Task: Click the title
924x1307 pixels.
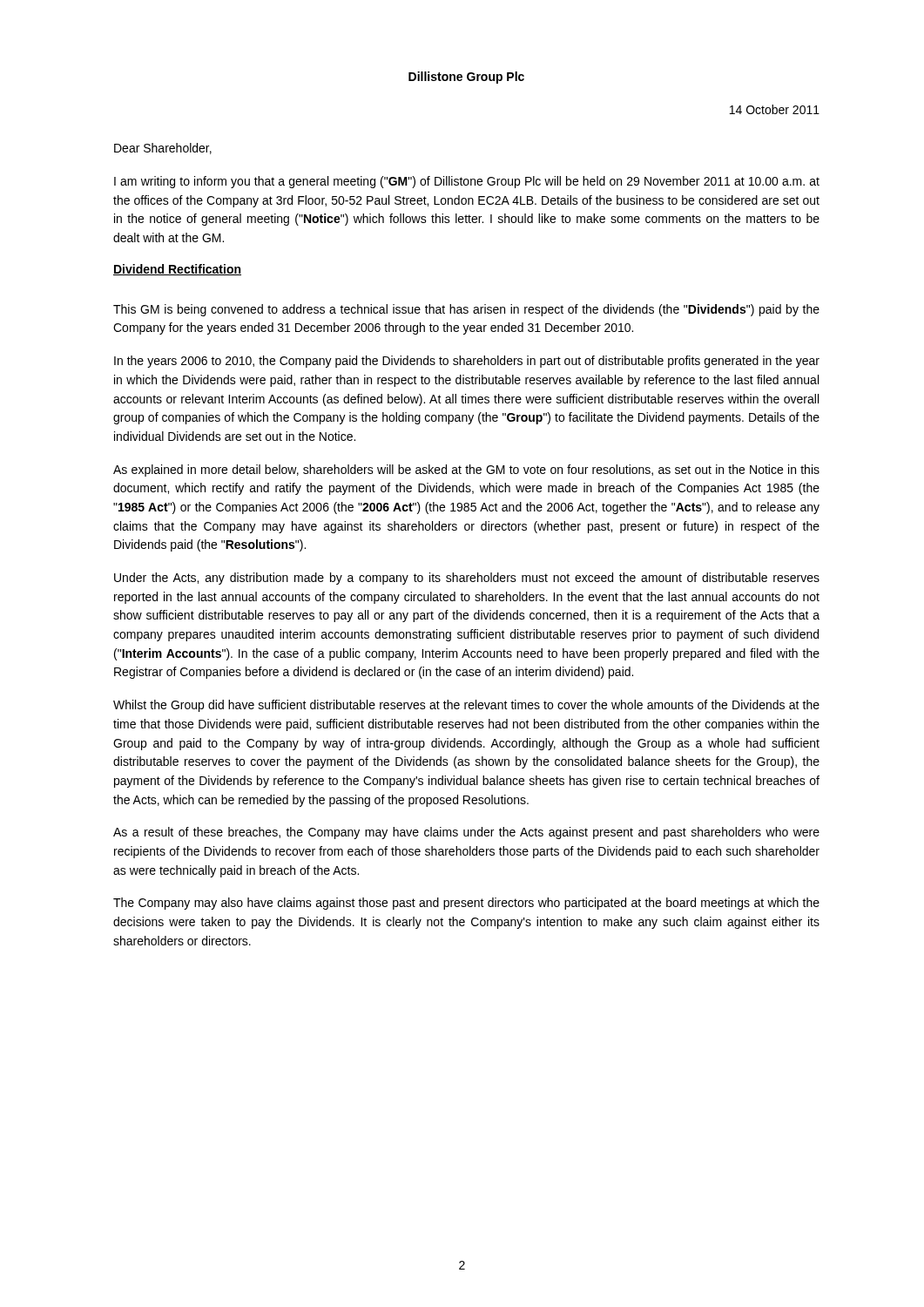Action: (x=466, y=77)
